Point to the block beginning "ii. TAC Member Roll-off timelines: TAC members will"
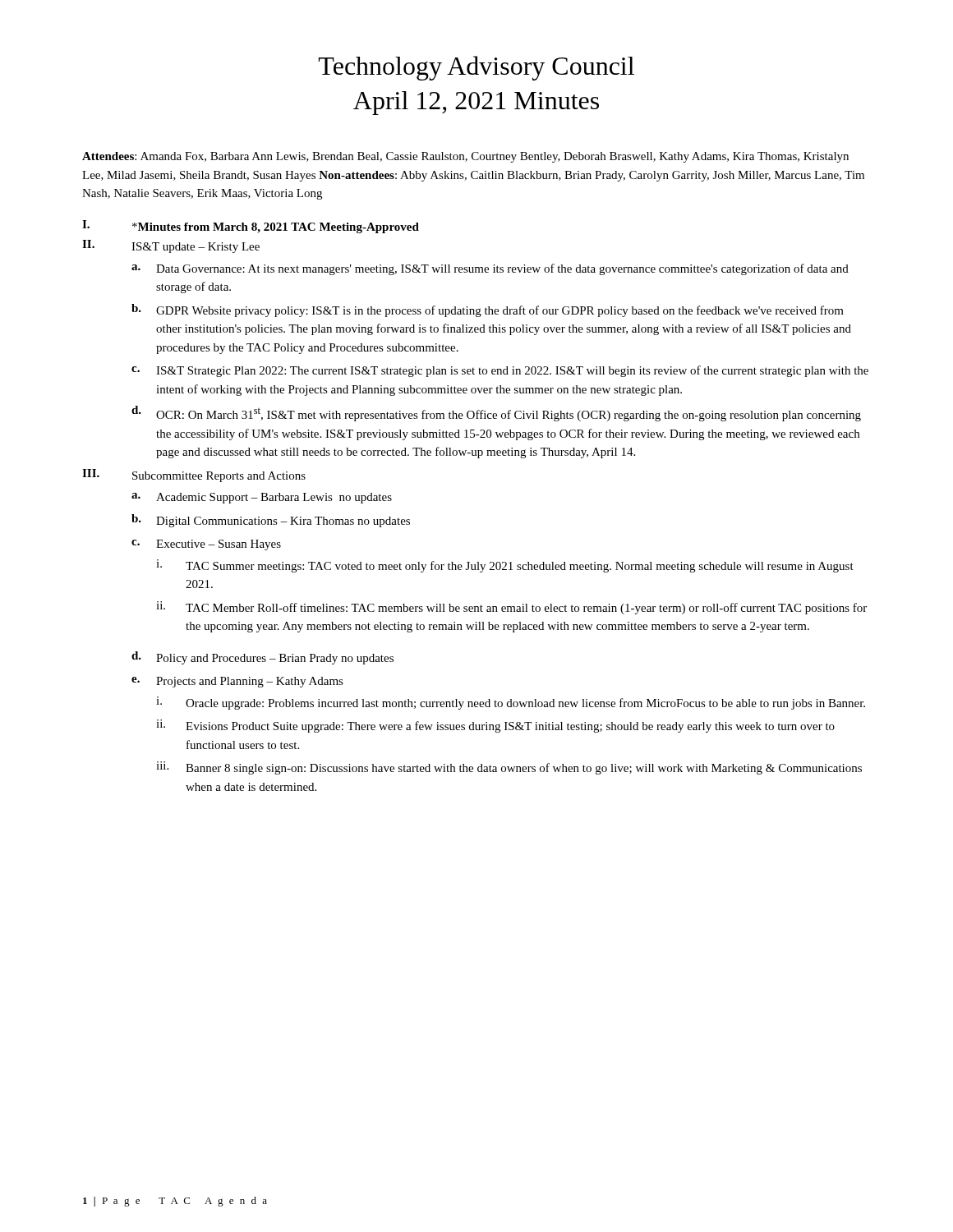 coord(513,617)
